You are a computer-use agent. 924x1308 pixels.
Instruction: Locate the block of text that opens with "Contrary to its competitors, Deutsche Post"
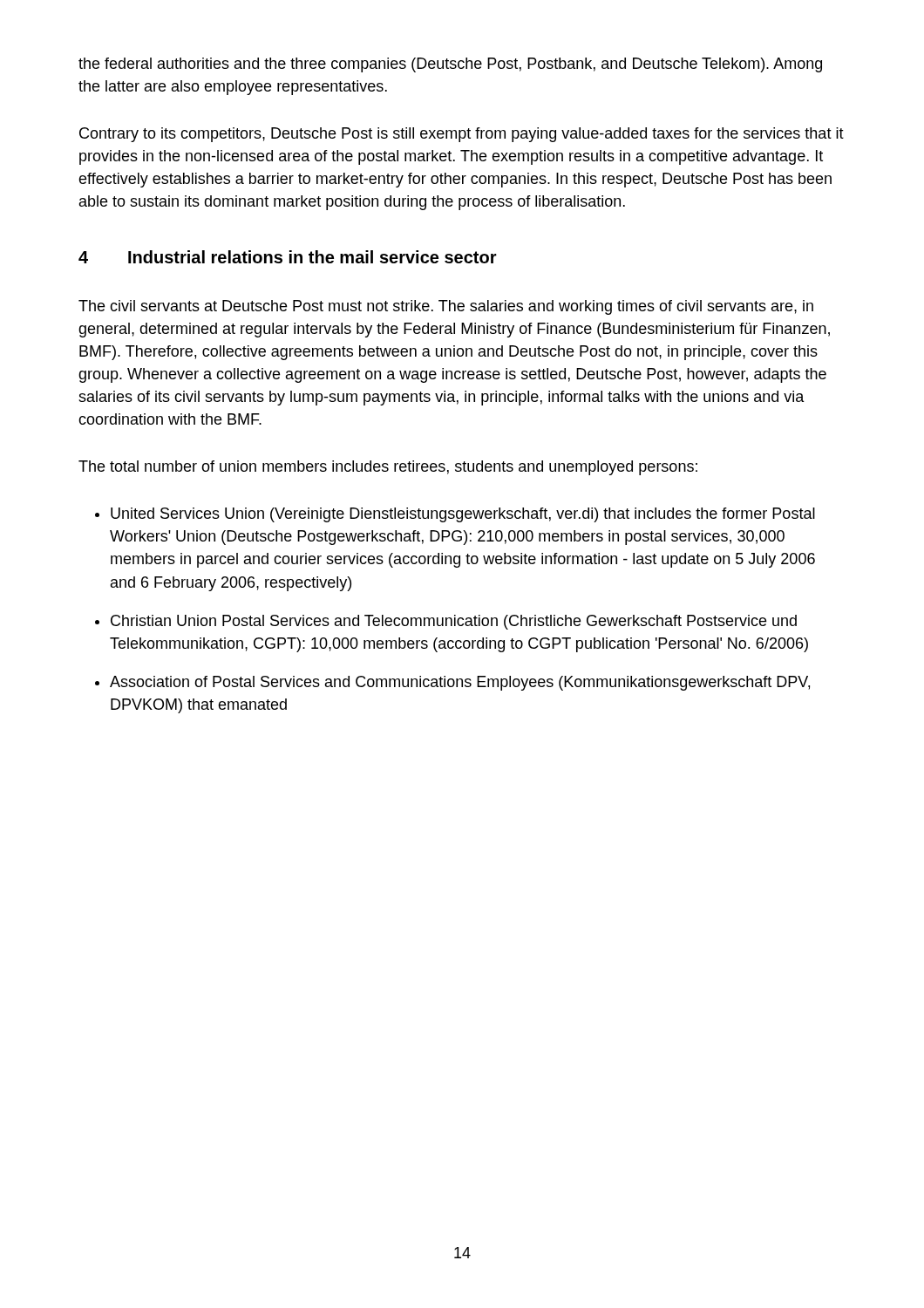tap(461, 168)
